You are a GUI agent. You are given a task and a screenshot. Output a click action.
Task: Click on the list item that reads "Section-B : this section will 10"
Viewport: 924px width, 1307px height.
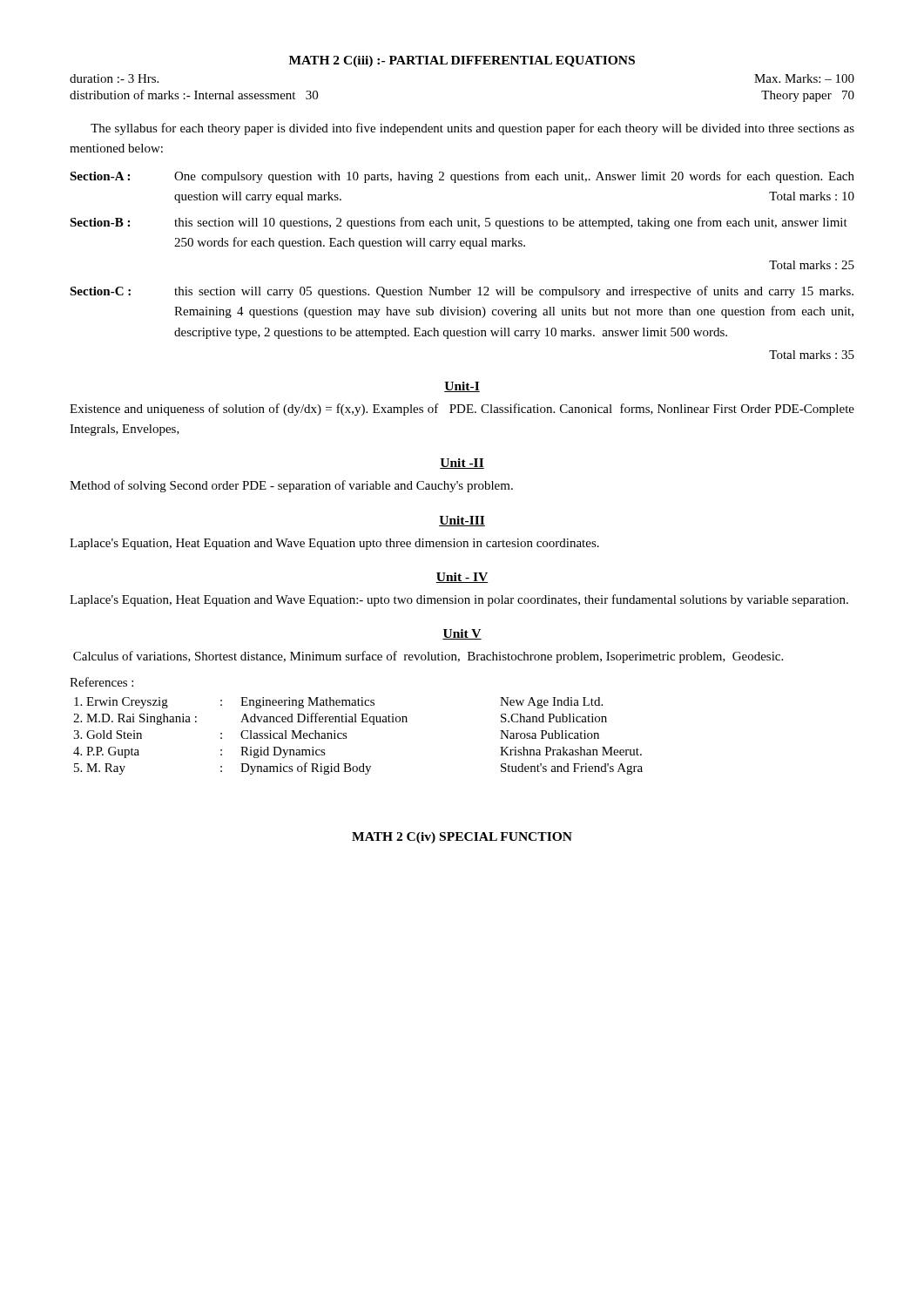462,232
